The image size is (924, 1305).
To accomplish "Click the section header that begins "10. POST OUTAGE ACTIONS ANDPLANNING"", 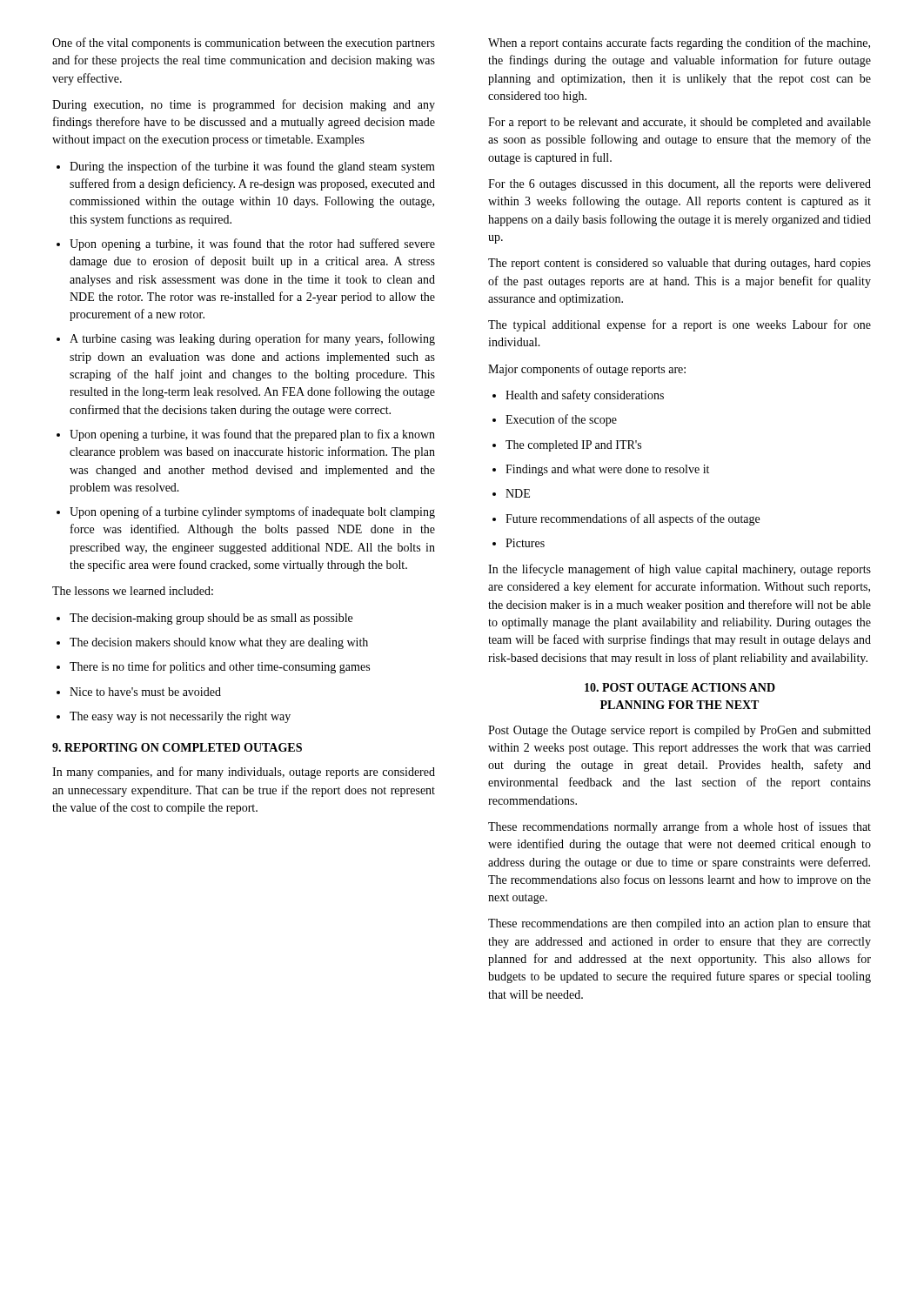I will click(x=680, y=697).
